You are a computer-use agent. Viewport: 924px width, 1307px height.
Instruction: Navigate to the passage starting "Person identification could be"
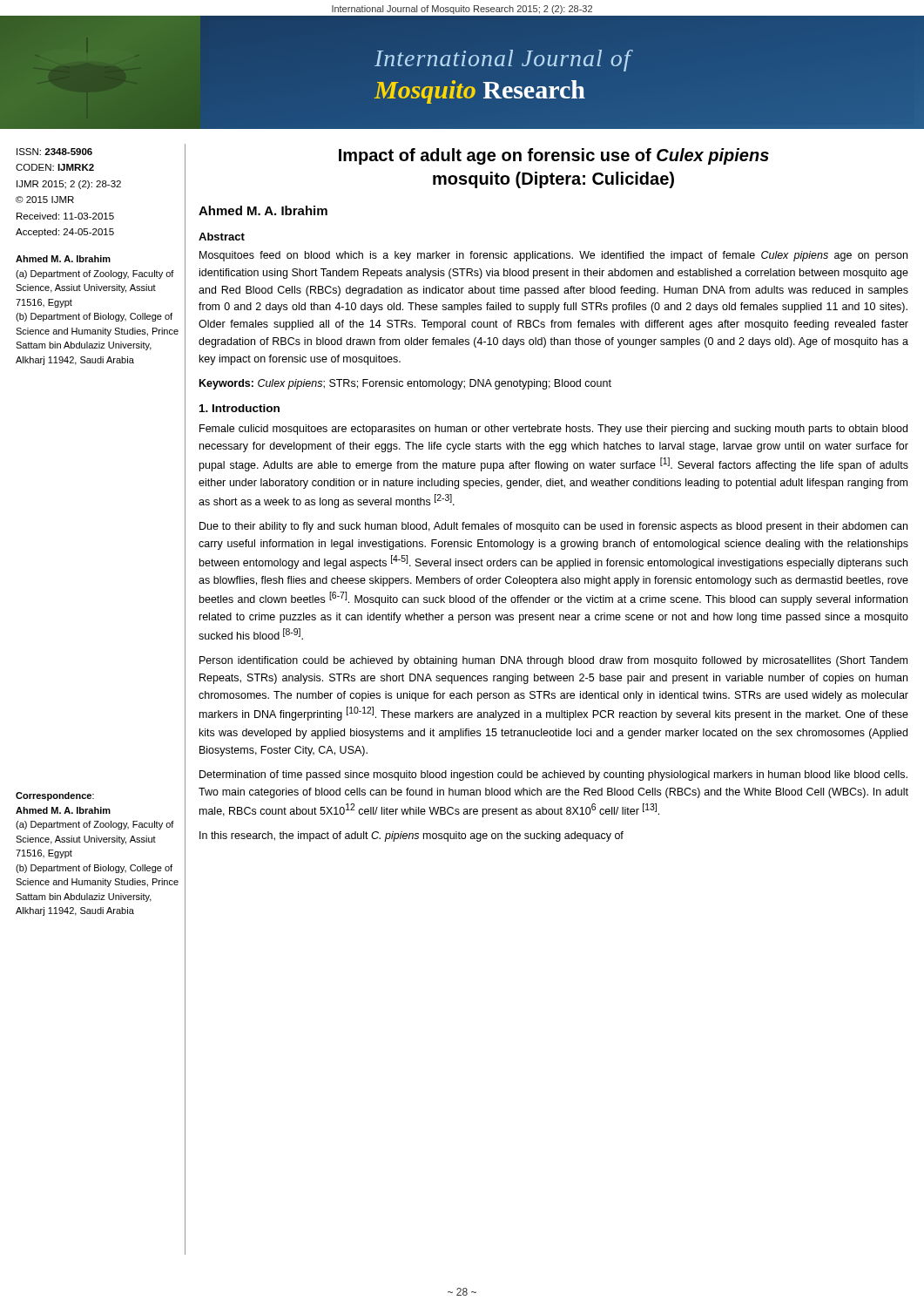553,705
